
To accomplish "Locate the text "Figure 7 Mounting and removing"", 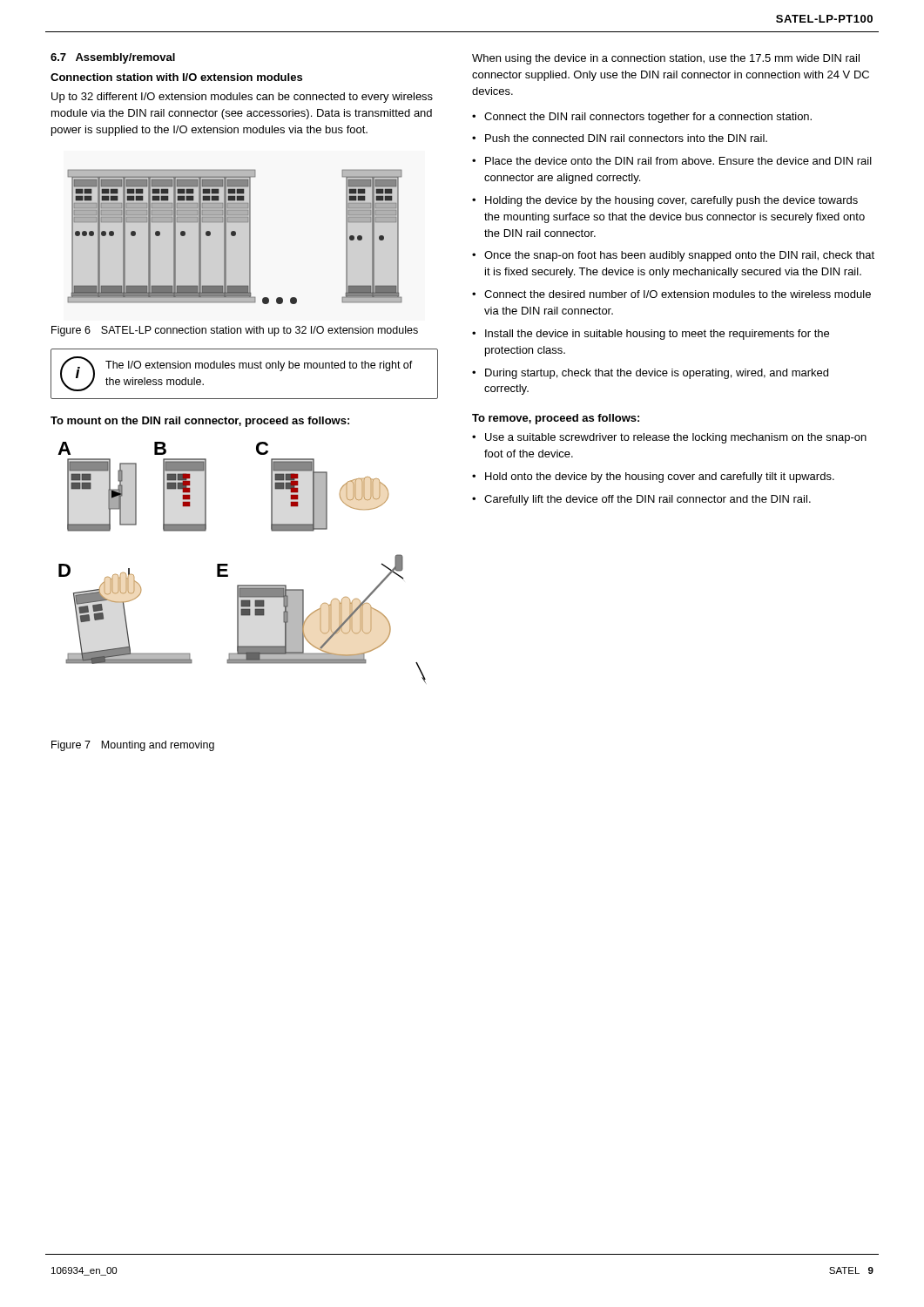I will coord(133,745).
